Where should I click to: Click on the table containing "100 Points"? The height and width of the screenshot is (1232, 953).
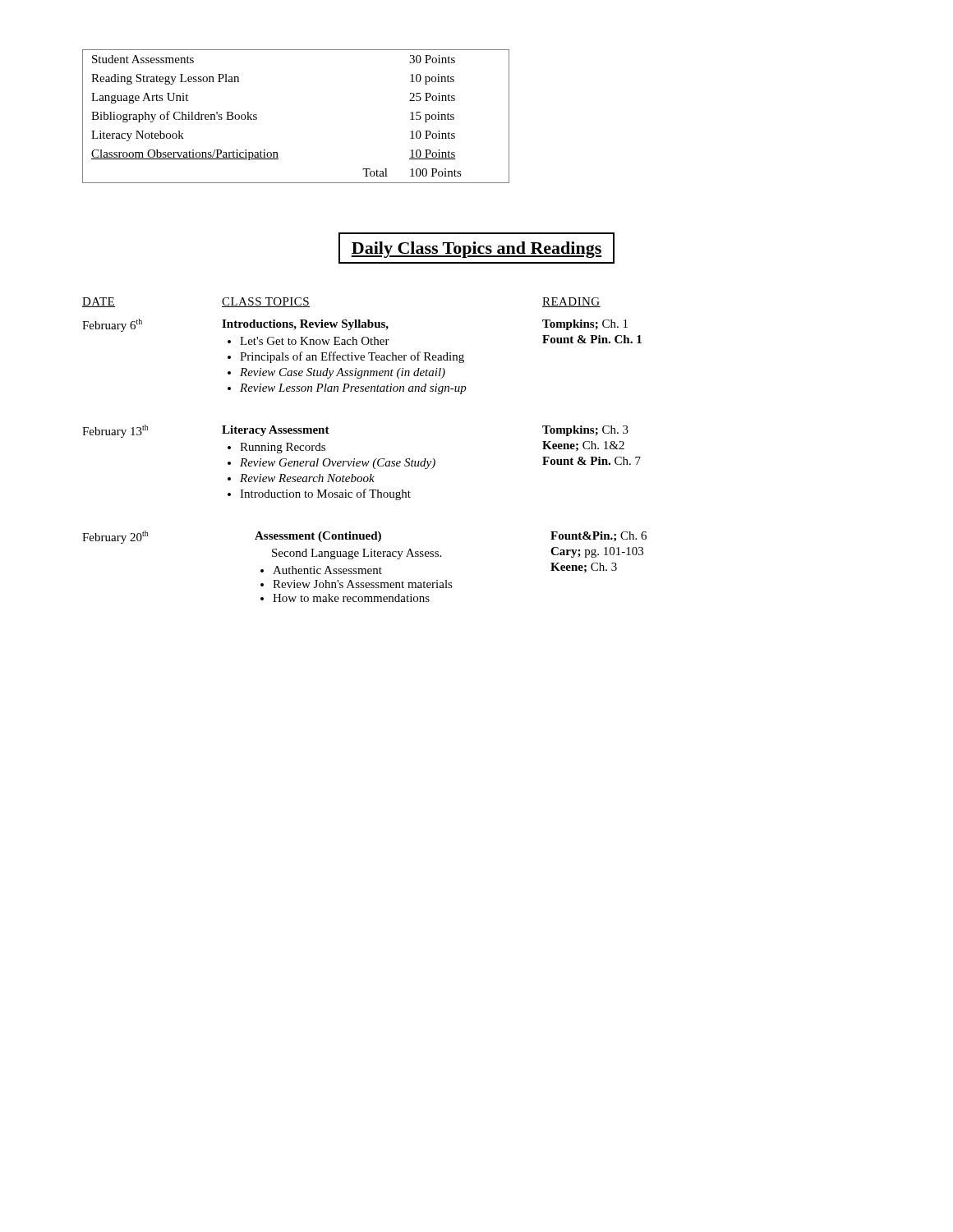pyautogui.click(x=476, y=116)
